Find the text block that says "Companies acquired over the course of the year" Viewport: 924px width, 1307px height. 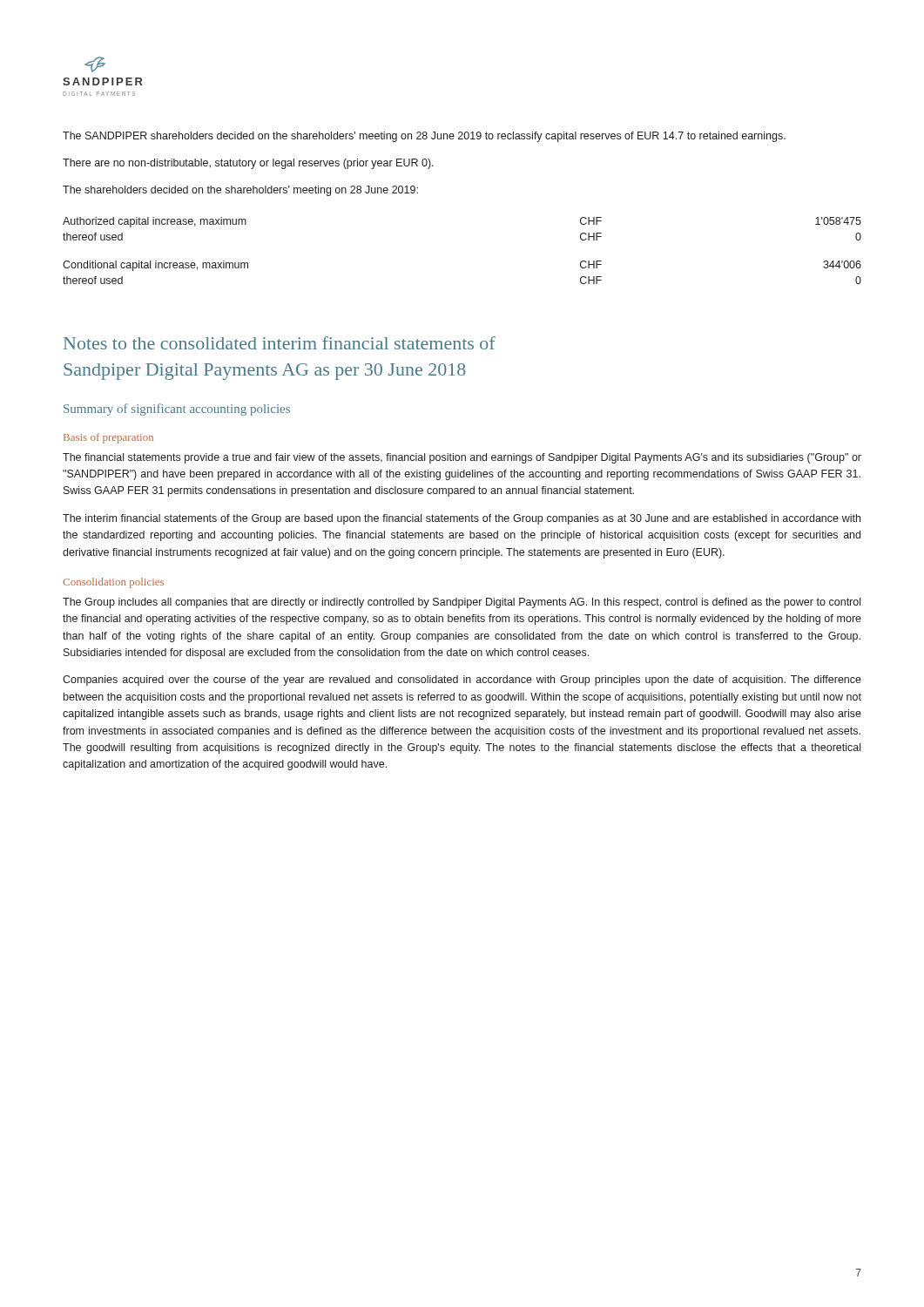point(462,722)
